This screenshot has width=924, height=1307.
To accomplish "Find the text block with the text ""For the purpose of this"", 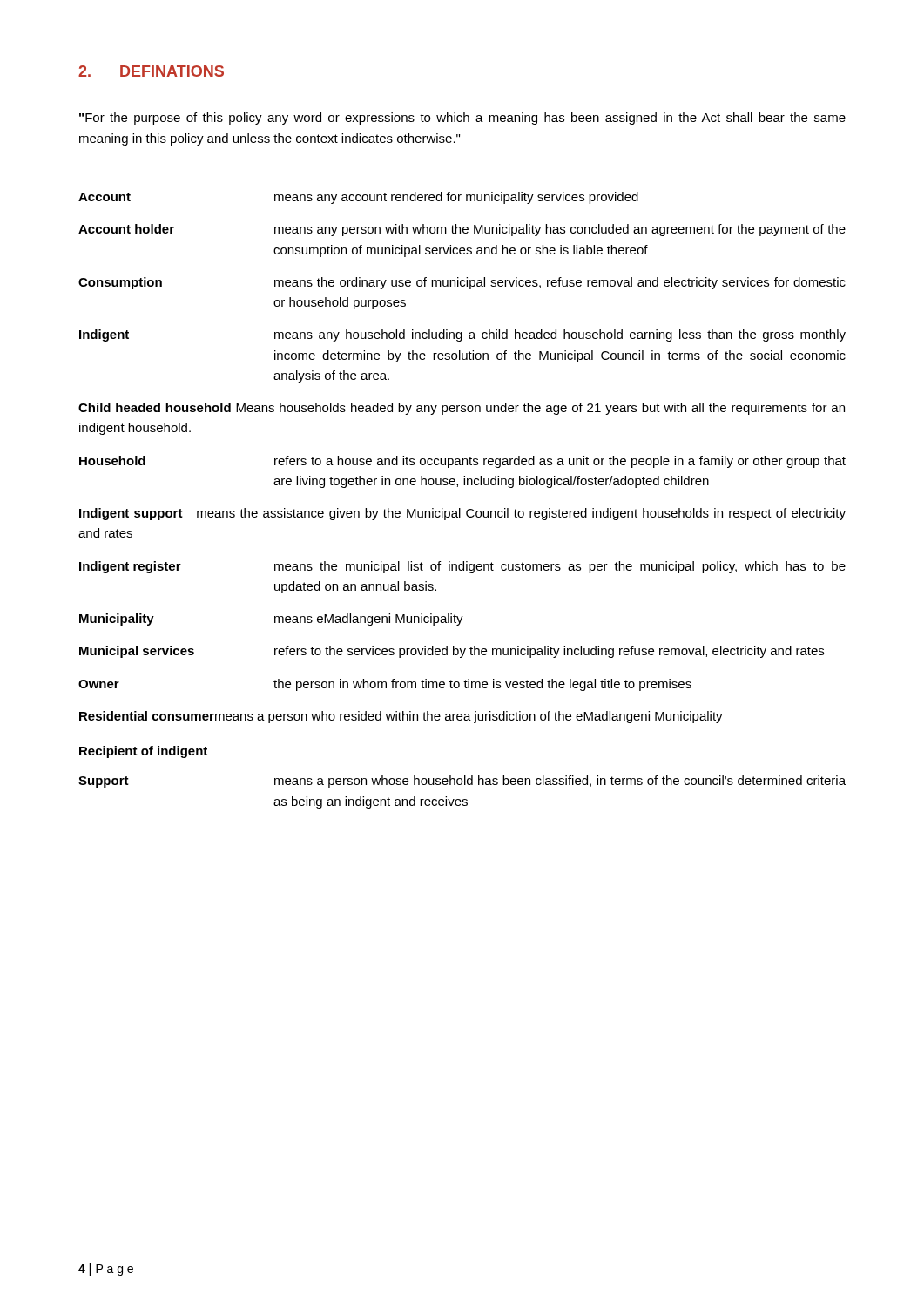I will (462, 128).
